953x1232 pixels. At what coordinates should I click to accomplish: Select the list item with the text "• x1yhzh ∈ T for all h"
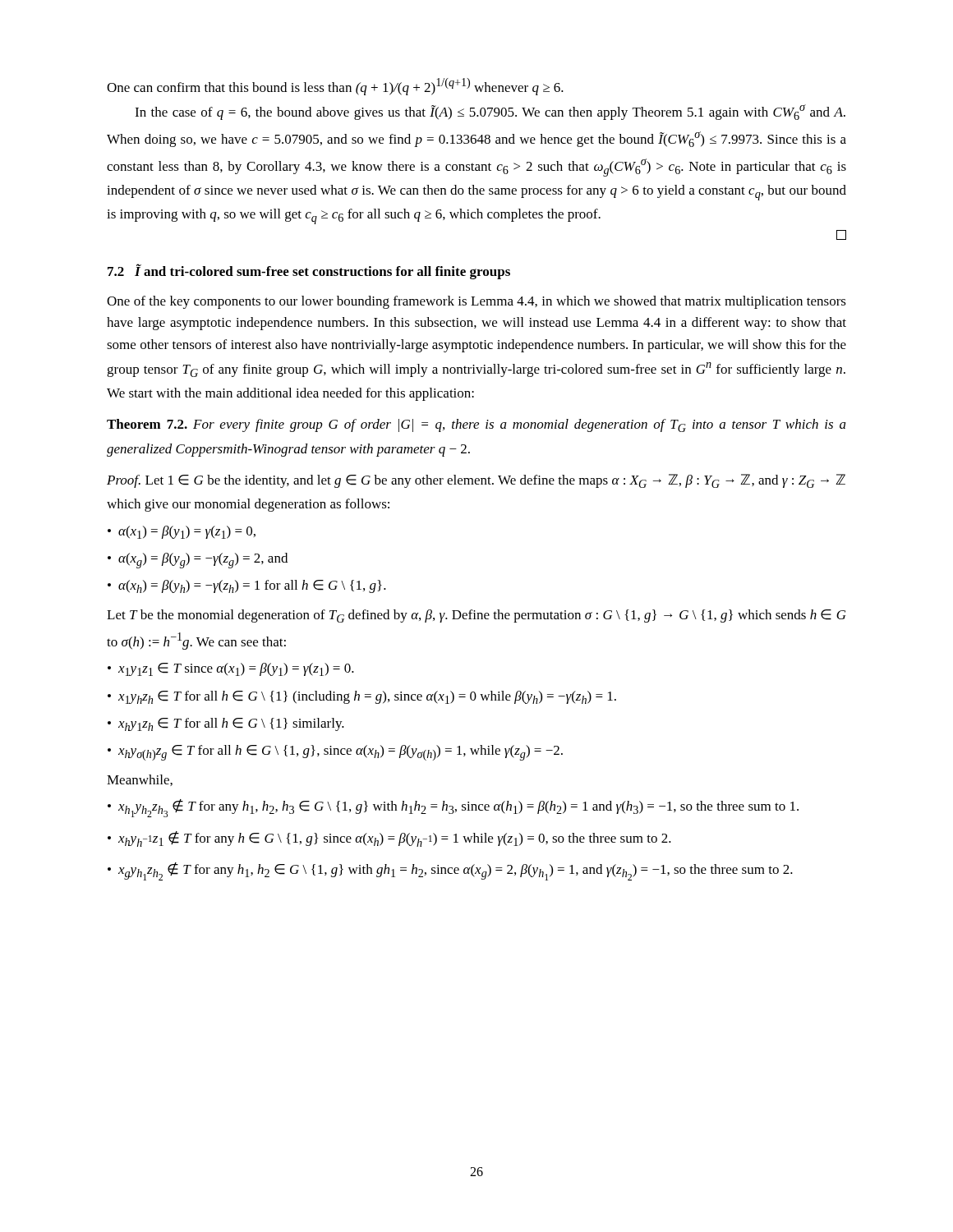pos(362,697)
